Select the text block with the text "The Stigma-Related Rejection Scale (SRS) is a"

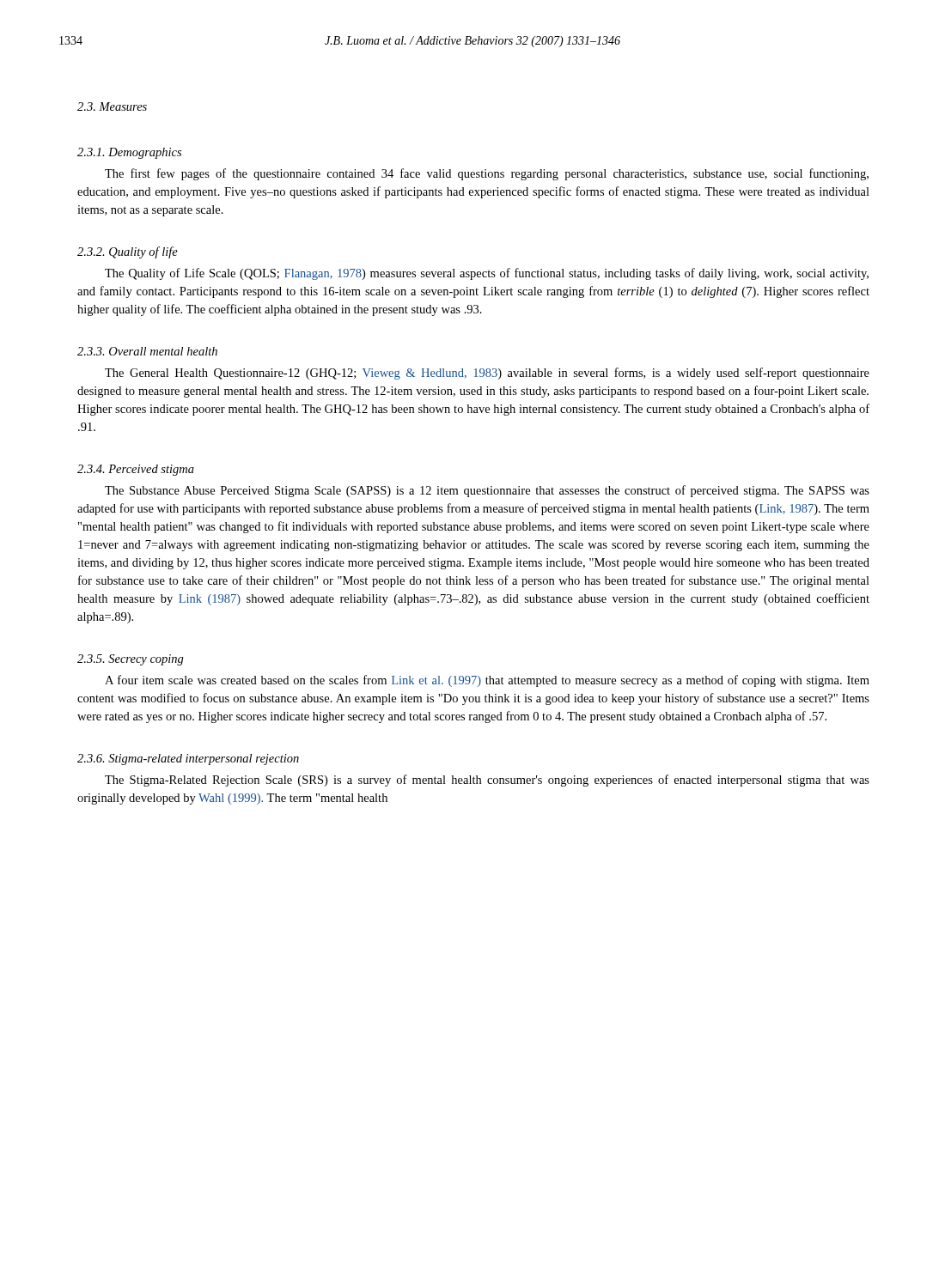473,789
